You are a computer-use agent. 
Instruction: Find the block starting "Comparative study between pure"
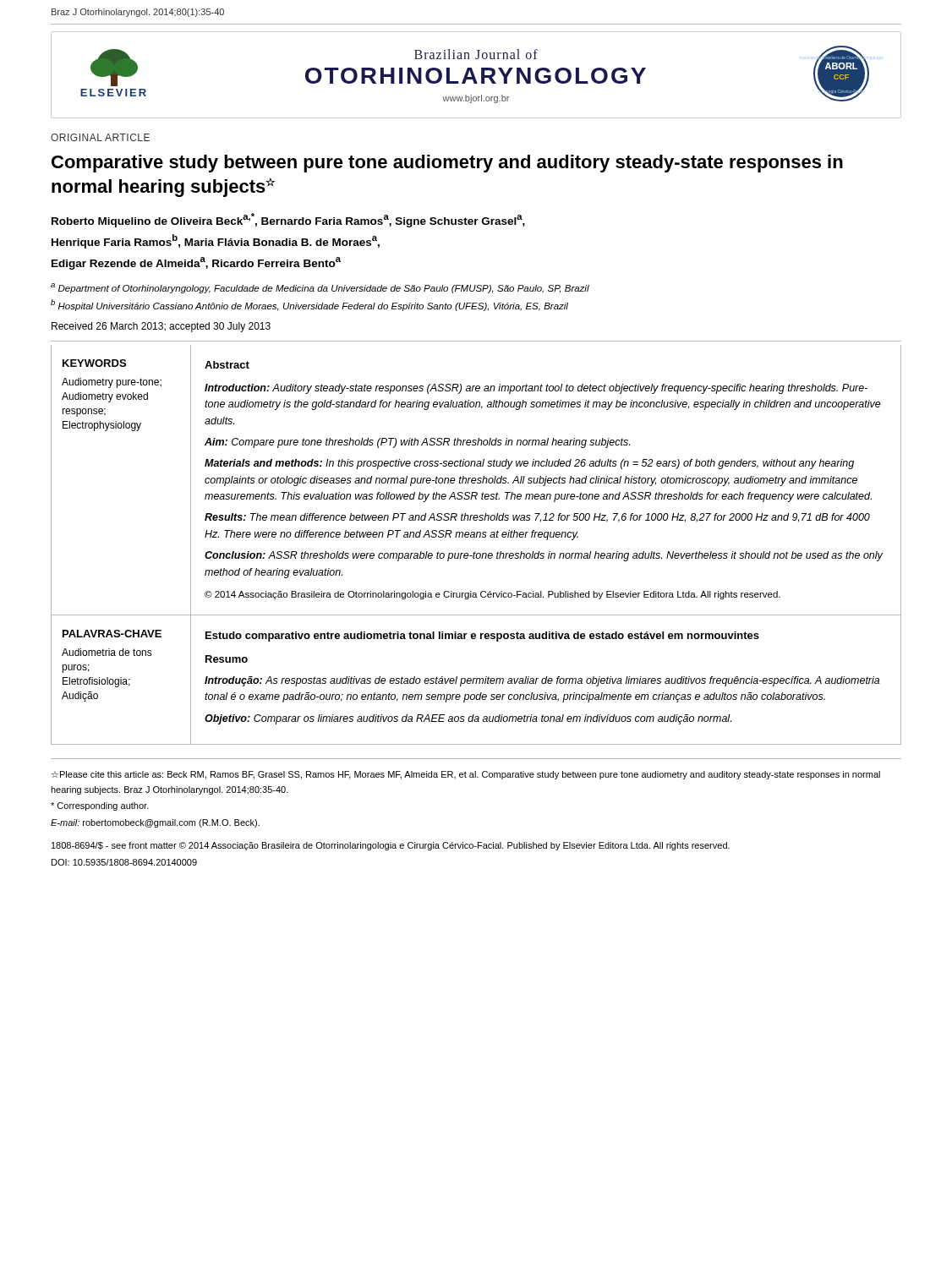[447, 174]
